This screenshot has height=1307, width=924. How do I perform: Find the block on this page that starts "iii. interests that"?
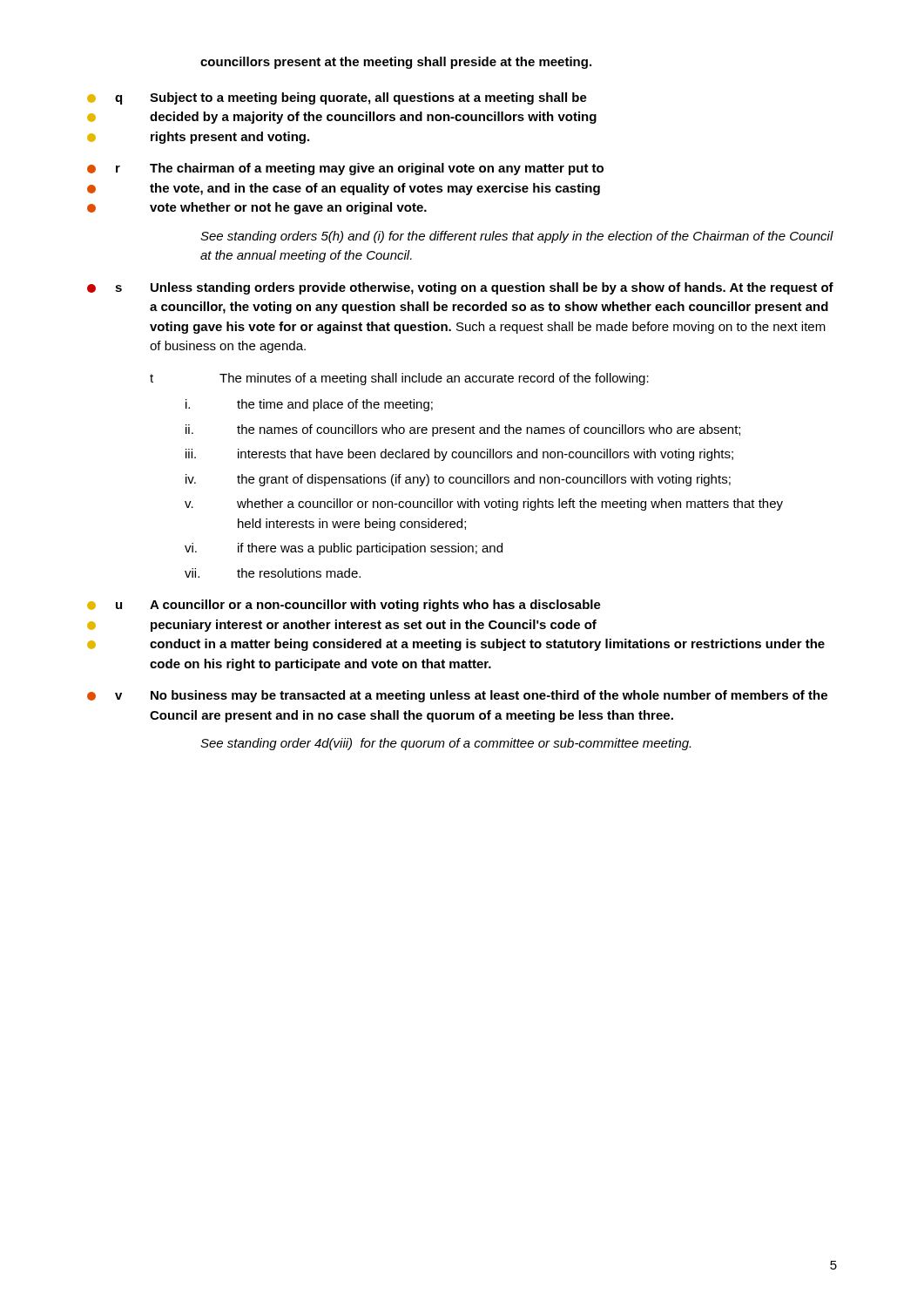point(462,454)
